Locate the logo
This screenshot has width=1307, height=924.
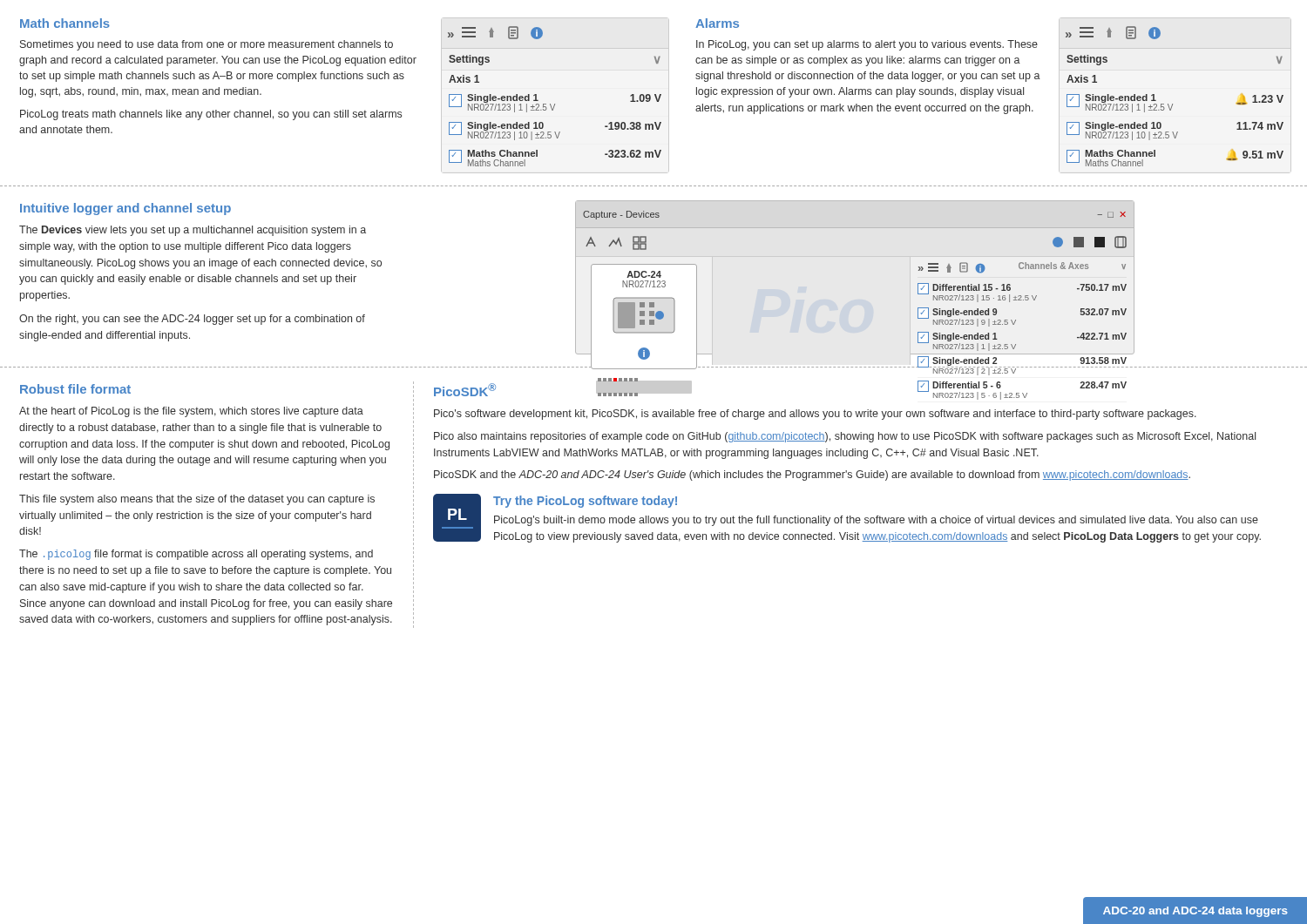click(x=457, y=518)
